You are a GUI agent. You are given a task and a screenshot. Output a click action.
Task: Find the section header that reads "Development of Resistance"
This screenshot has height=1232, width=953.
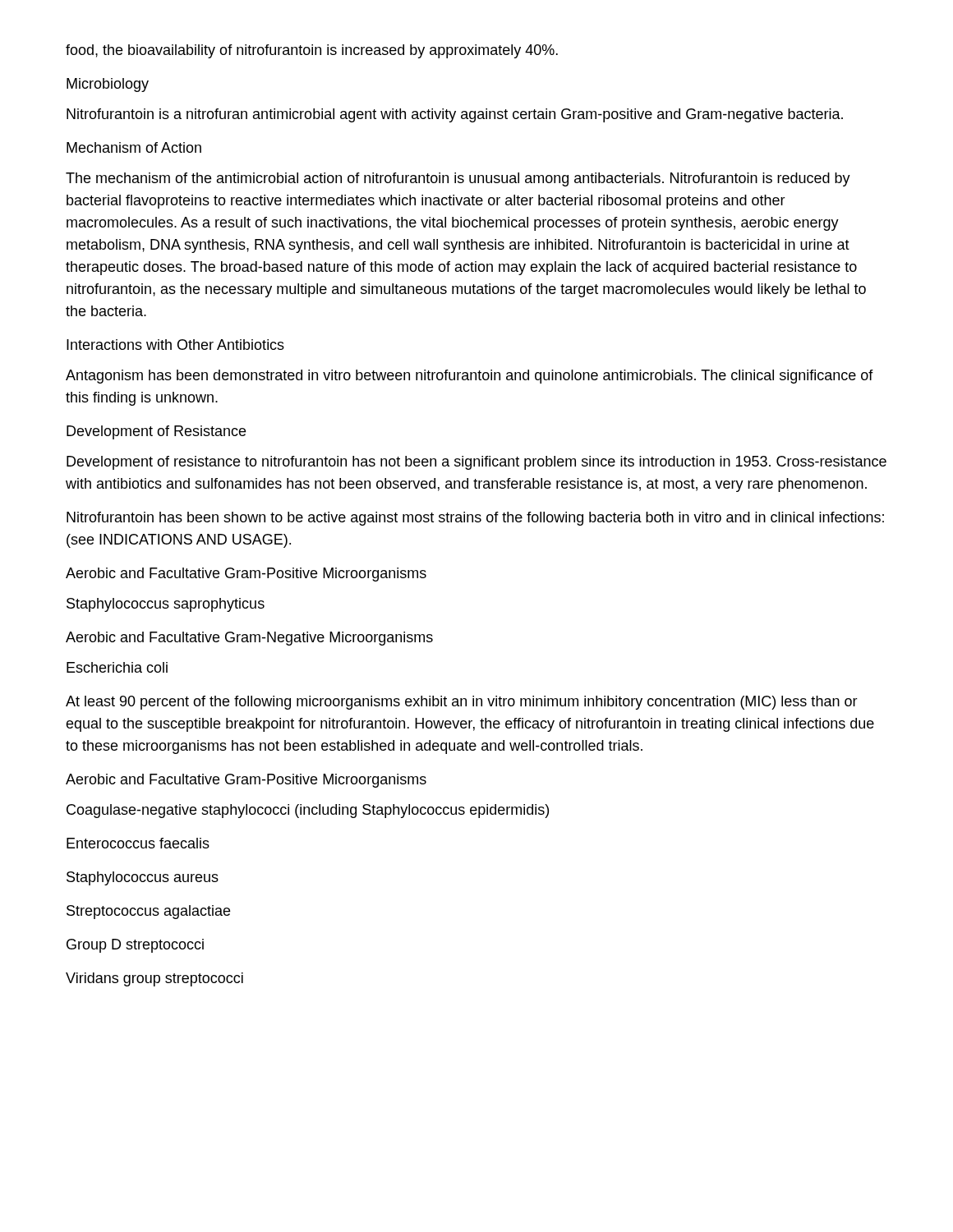(156, 431)
